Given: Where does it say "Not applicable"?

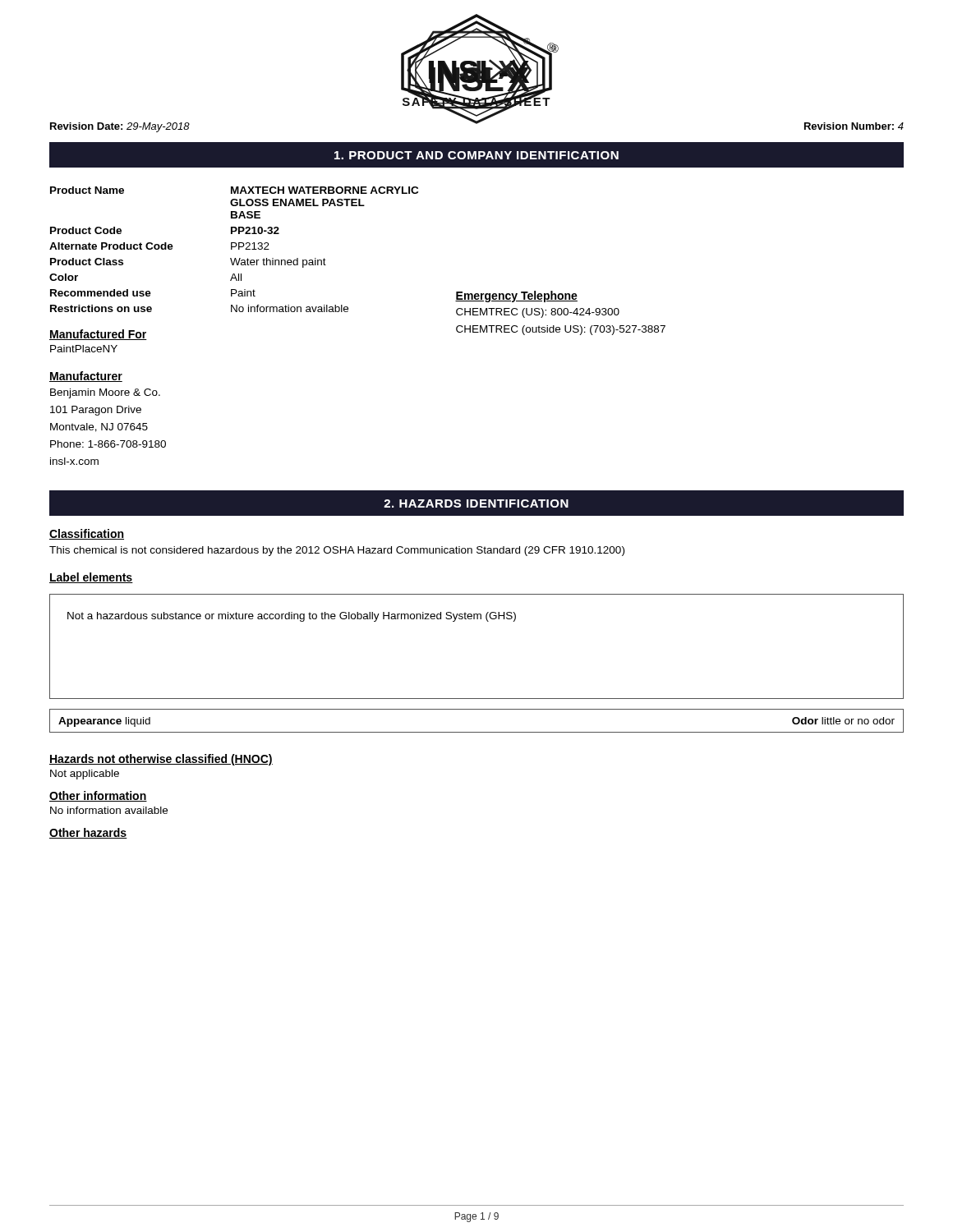Looking at the screenshot, I should (84, 773).
